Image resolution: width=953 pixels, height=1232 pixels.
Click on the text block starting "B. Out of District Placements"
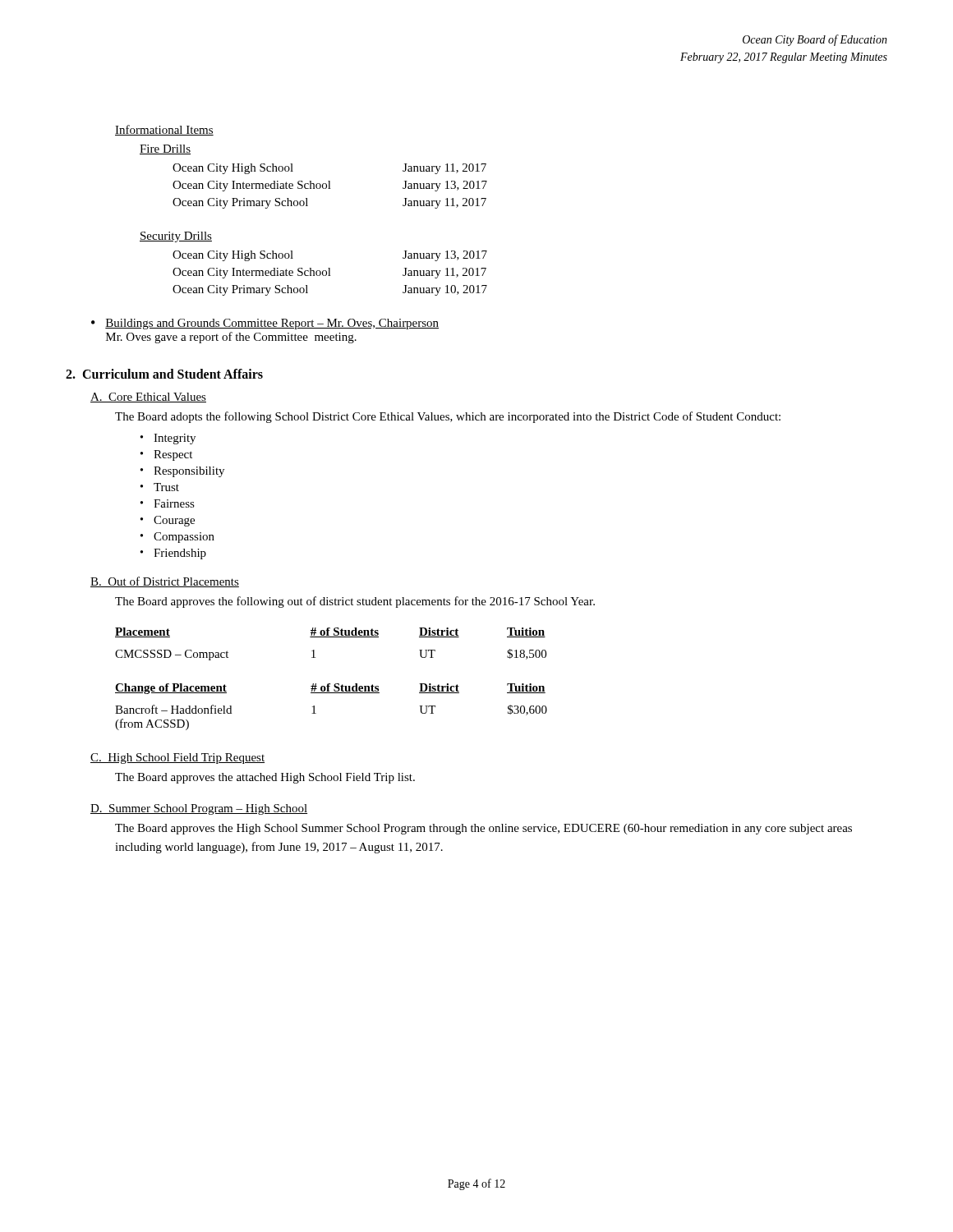click(165, 582)
